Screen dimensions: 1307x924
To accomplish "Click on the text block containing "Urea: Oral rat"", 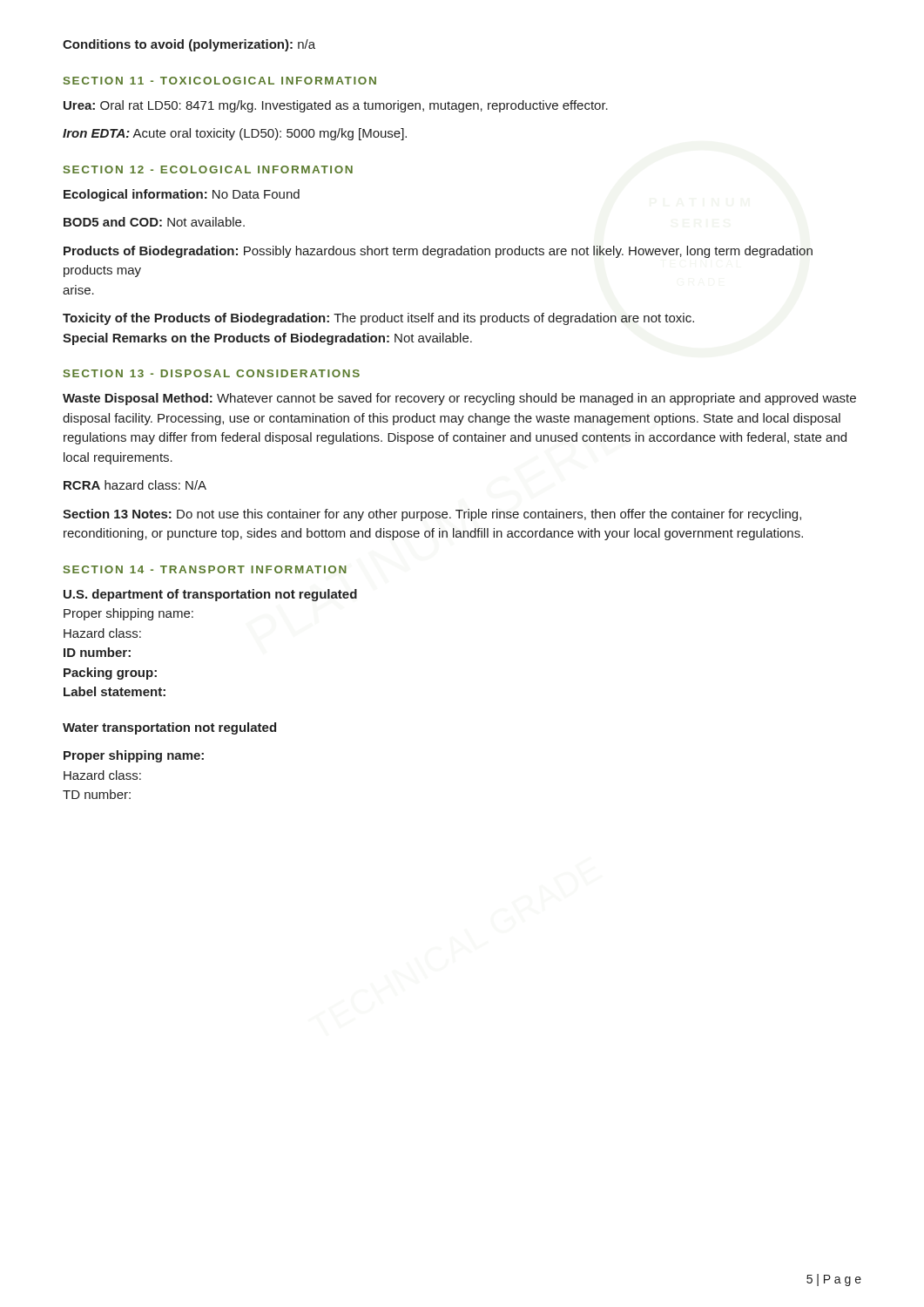I will (462, 105).
